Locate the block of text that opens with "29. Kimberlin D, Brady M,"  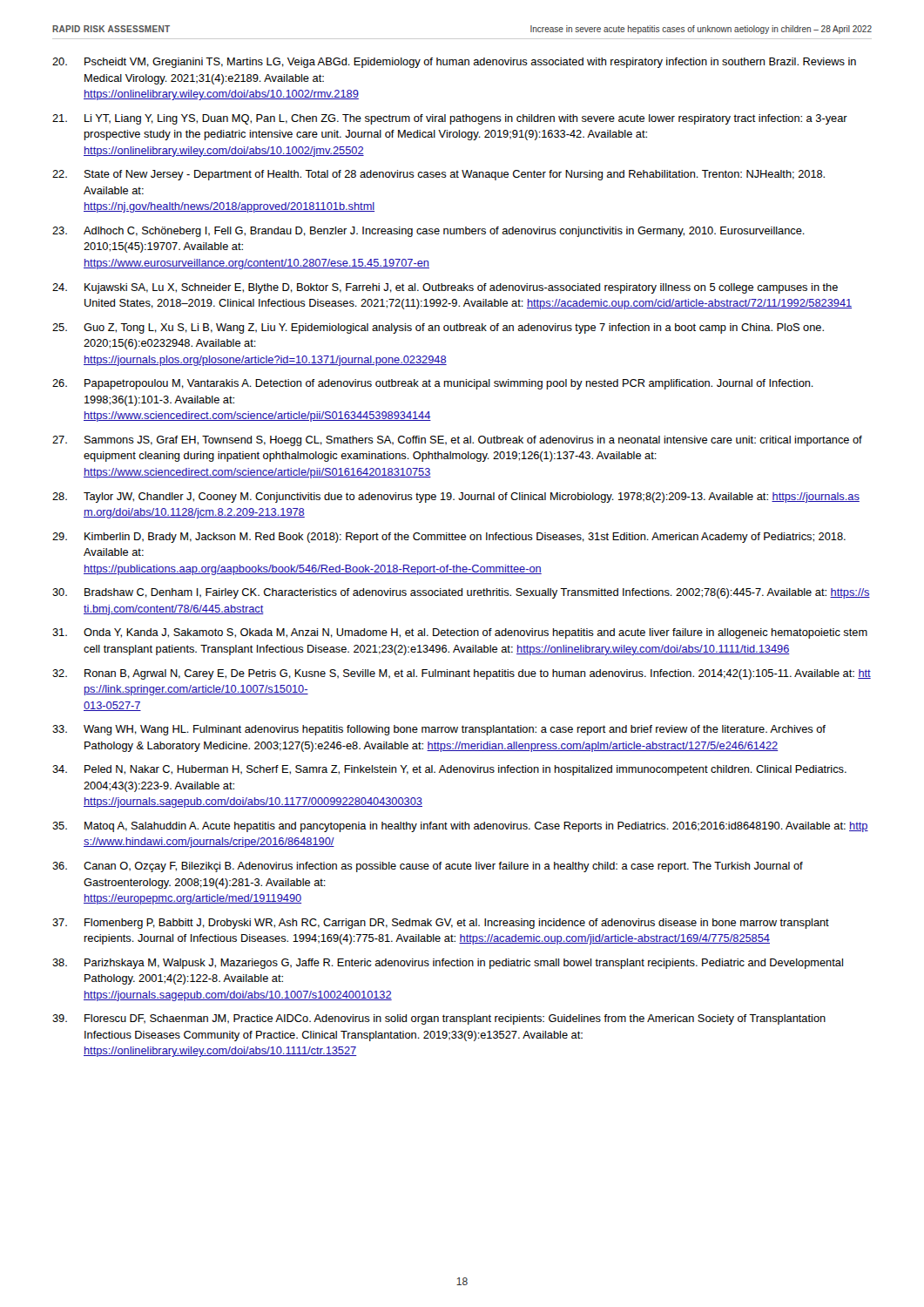(x=449, y=538)
